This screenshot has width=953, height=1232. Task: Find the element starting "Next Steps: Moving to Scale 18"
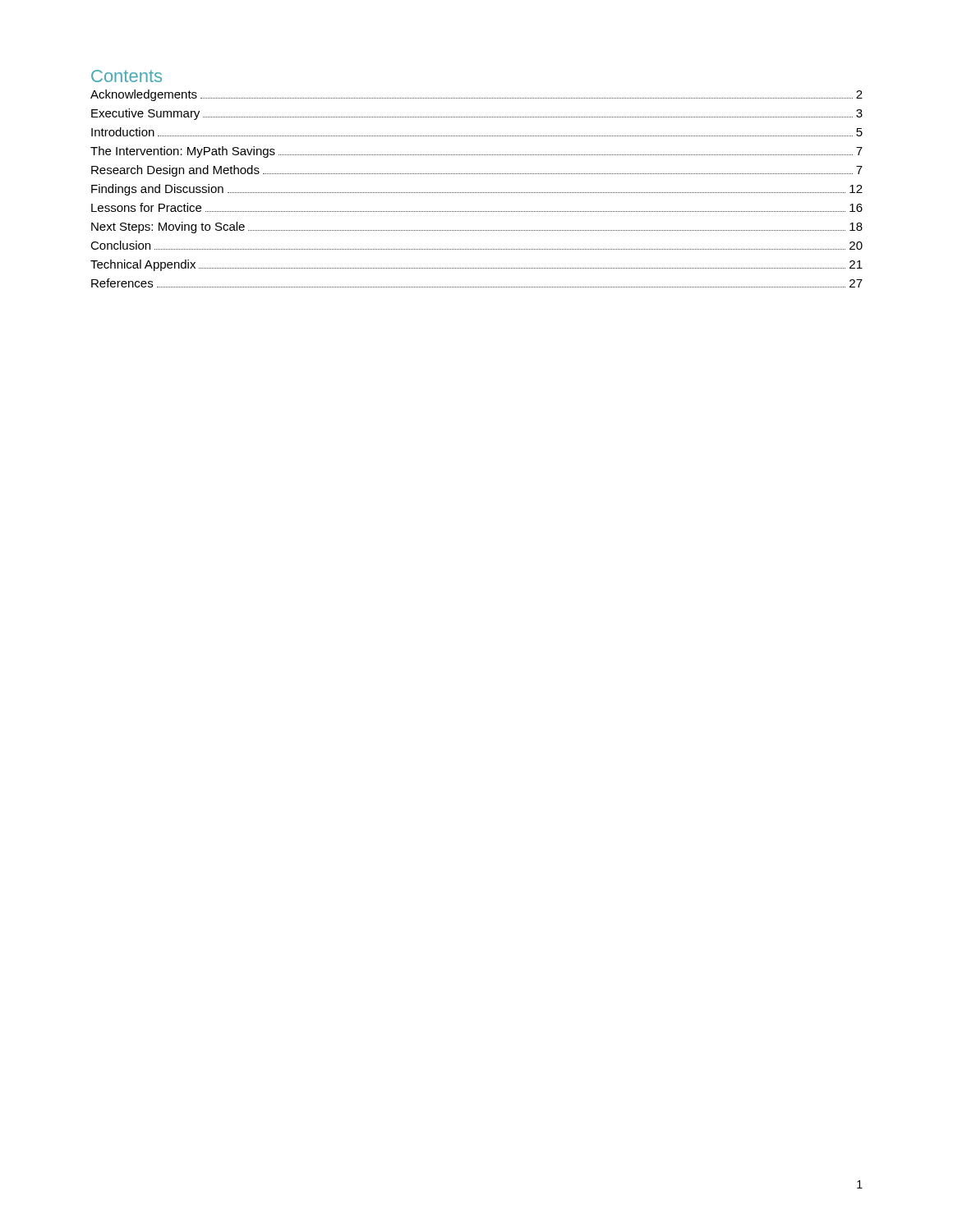click(476, 226)
